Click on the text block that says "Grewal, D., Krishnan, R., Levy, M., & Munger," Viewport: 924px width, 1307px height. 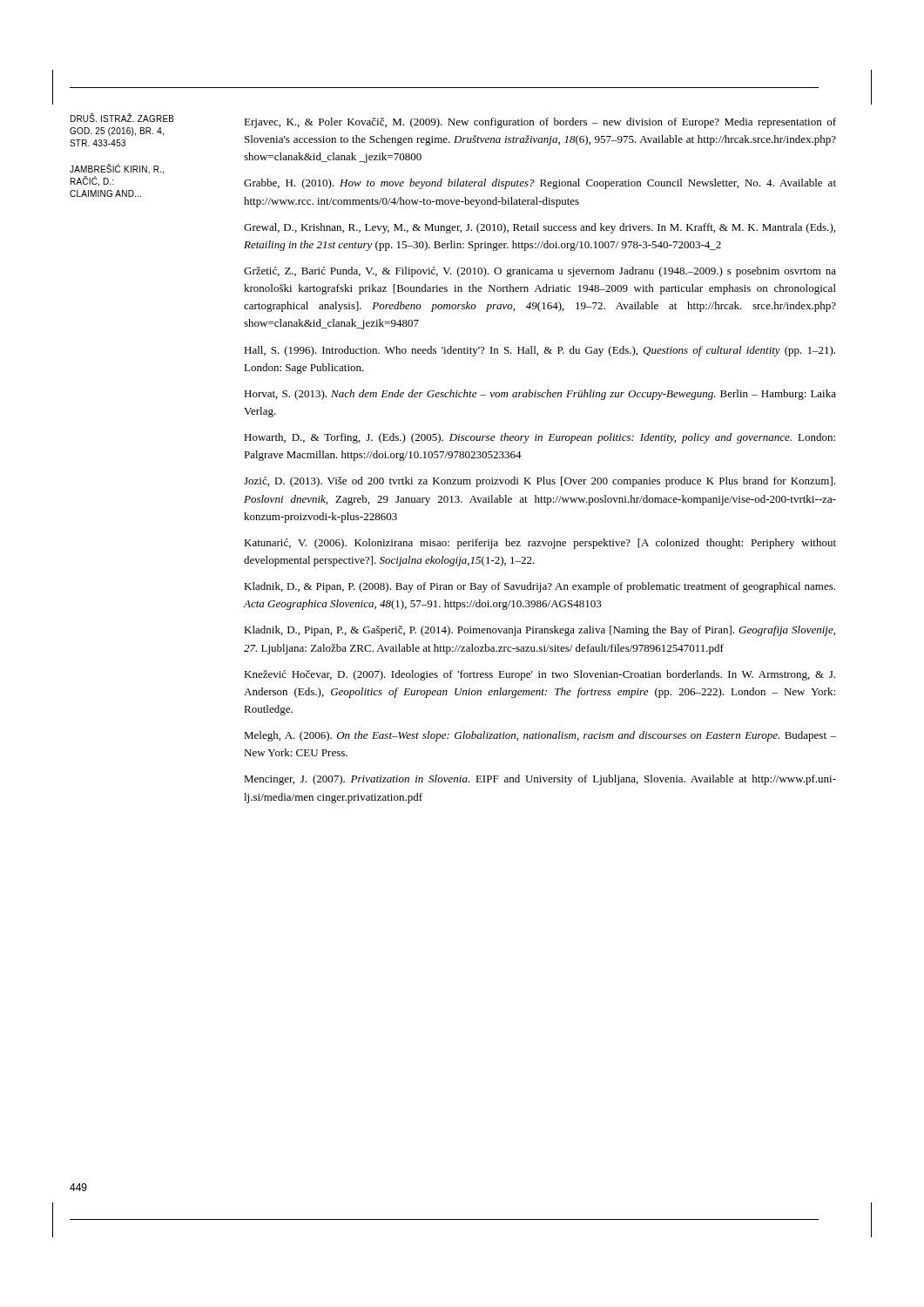[540, 236]
